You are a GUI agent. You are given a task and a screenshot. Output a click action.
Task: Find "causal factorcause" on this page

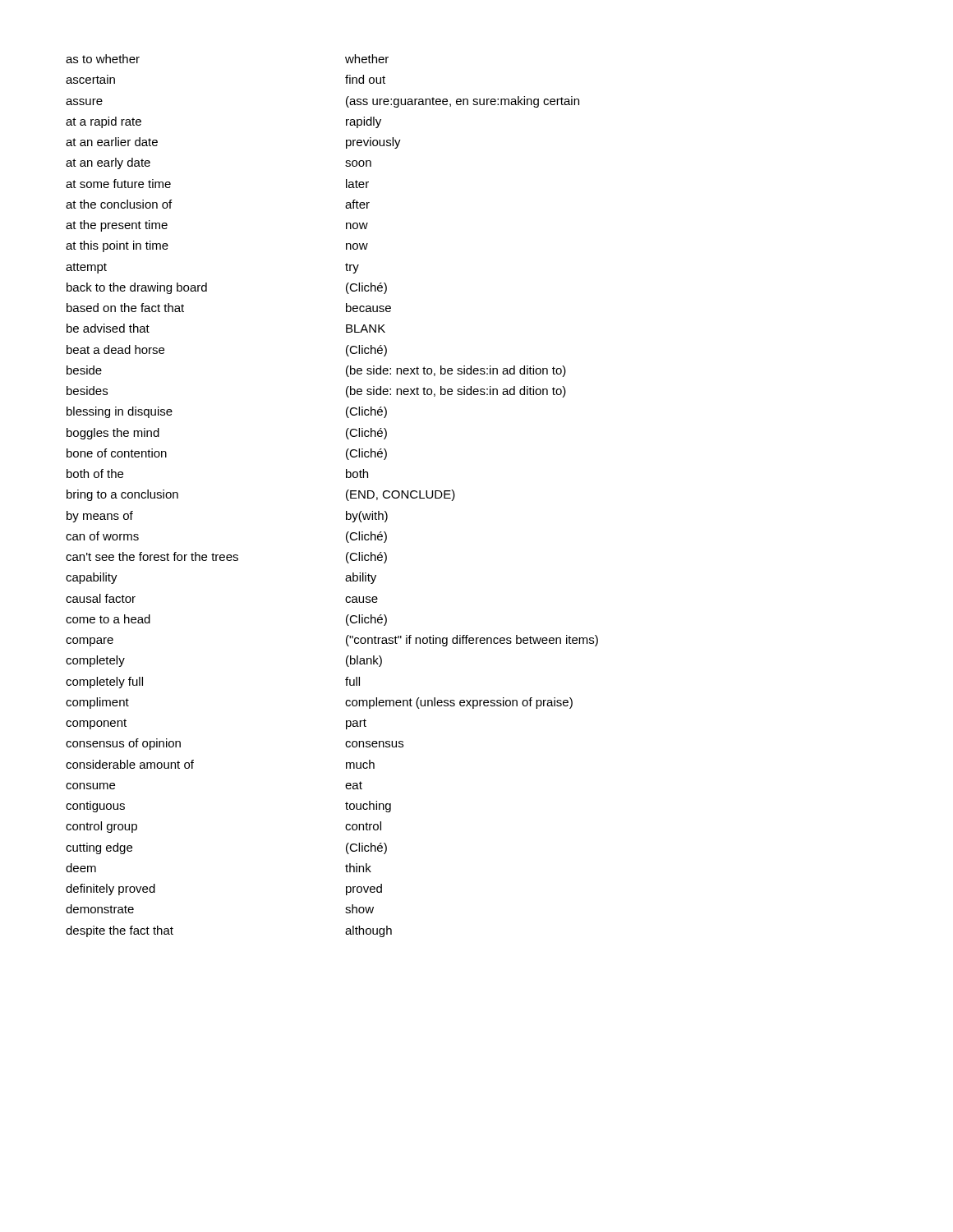click(x=100, y=598)
